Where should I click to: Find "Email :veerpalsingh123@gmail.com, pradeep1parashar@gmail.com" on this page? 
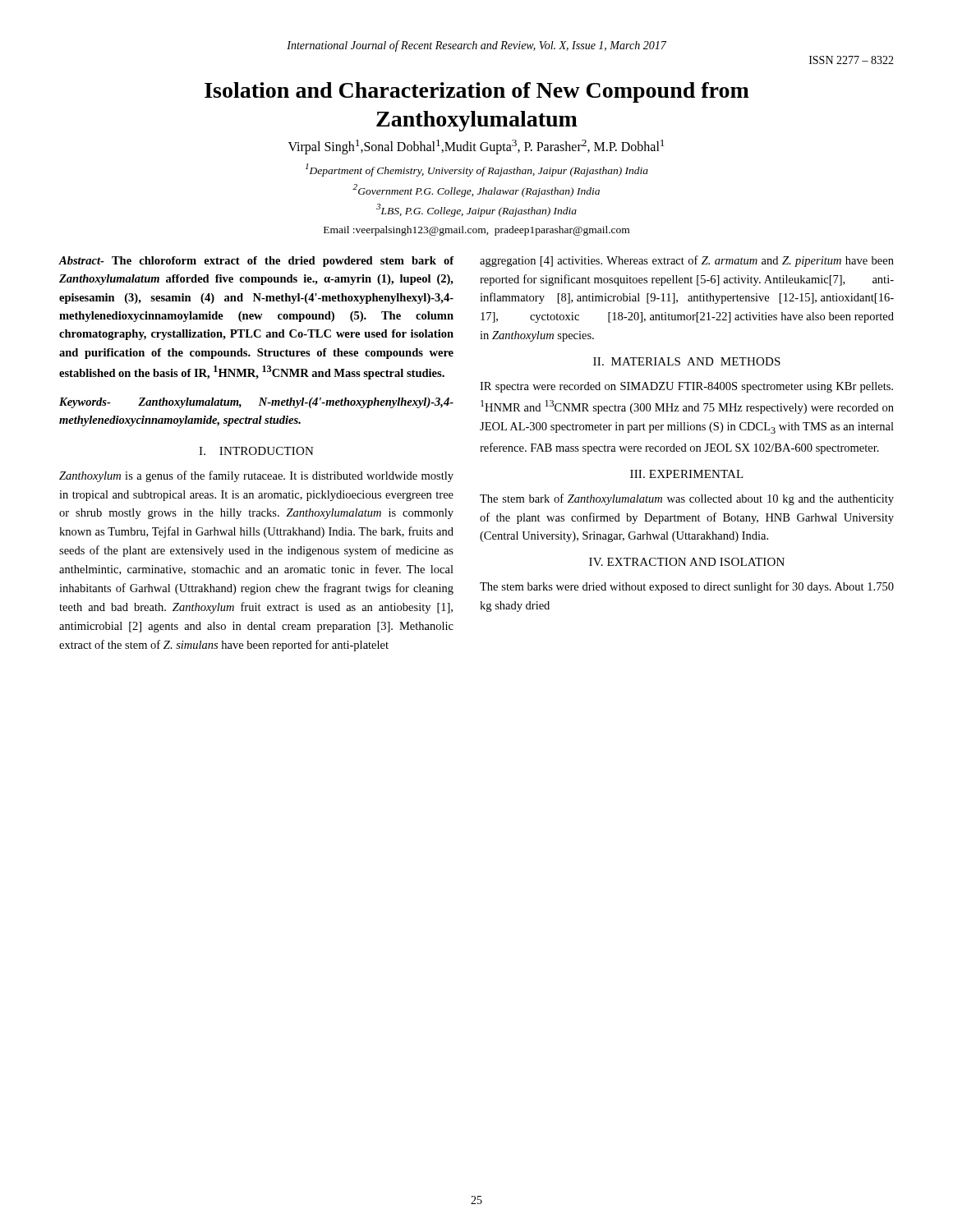point(476,229)
